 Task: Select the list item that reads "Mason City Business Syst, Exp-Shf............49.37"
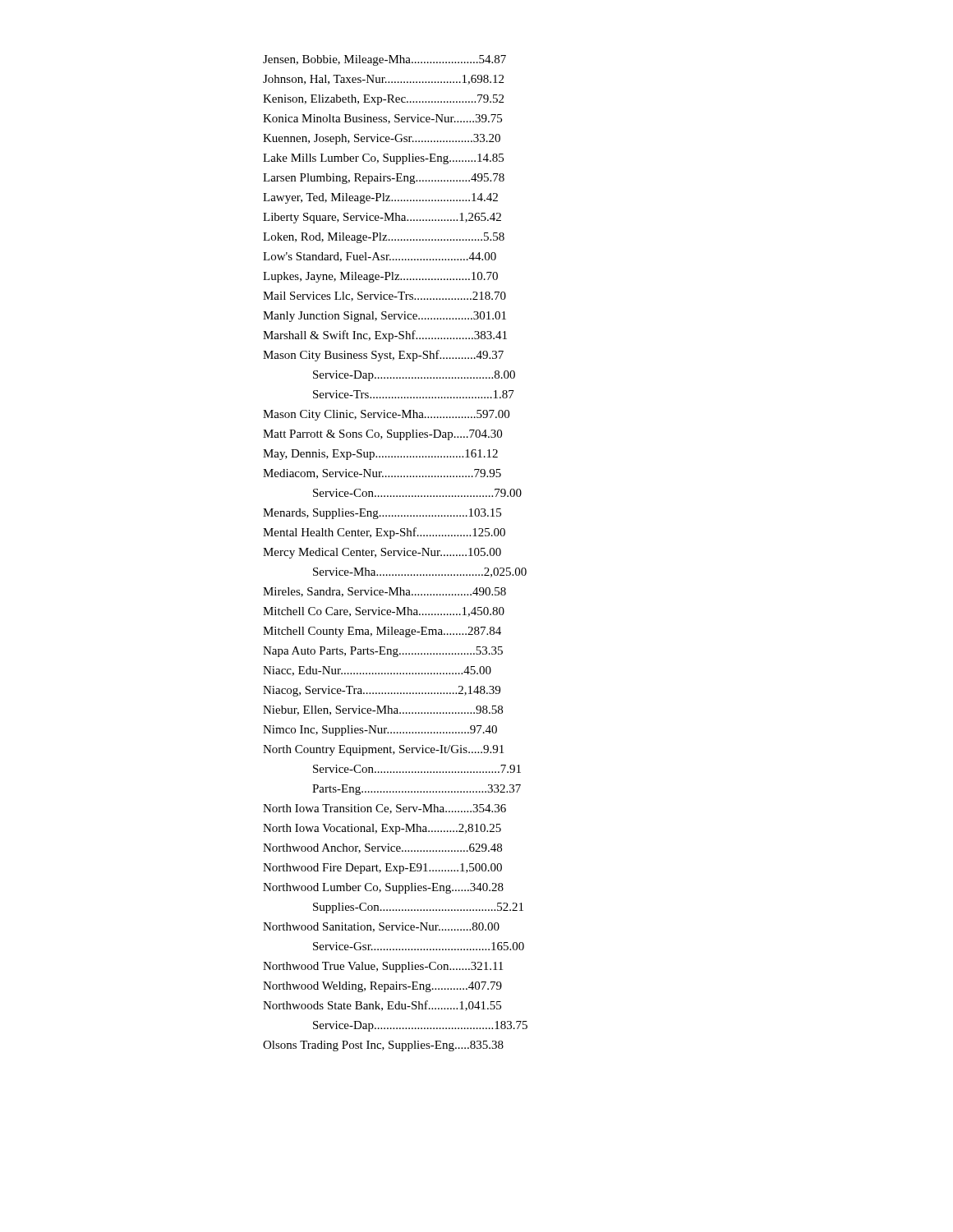383,355
